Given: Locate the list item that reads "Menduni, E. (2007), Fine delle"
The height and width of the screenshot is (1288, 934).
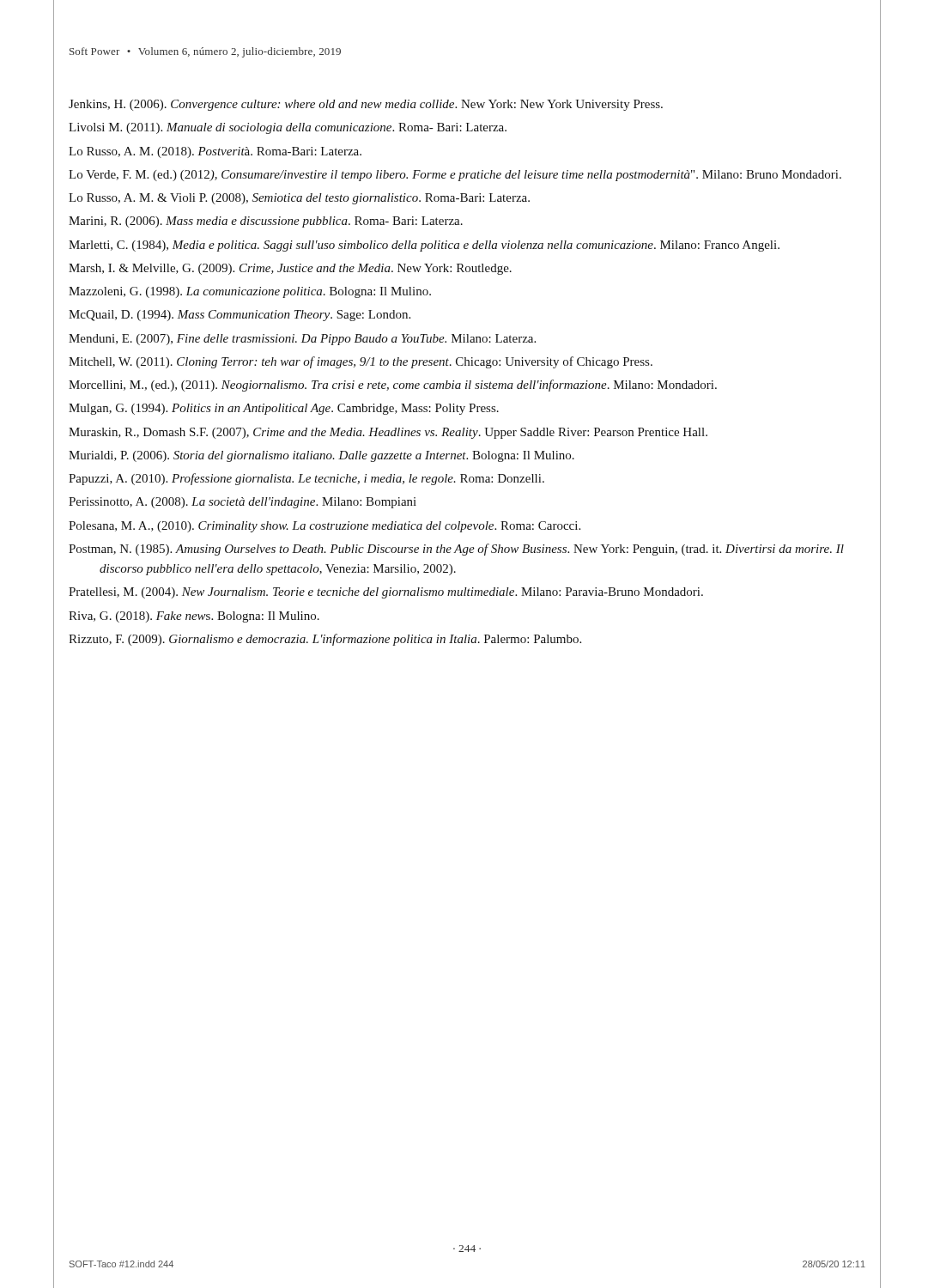Looking at the screenshot, I should [303, 338].
